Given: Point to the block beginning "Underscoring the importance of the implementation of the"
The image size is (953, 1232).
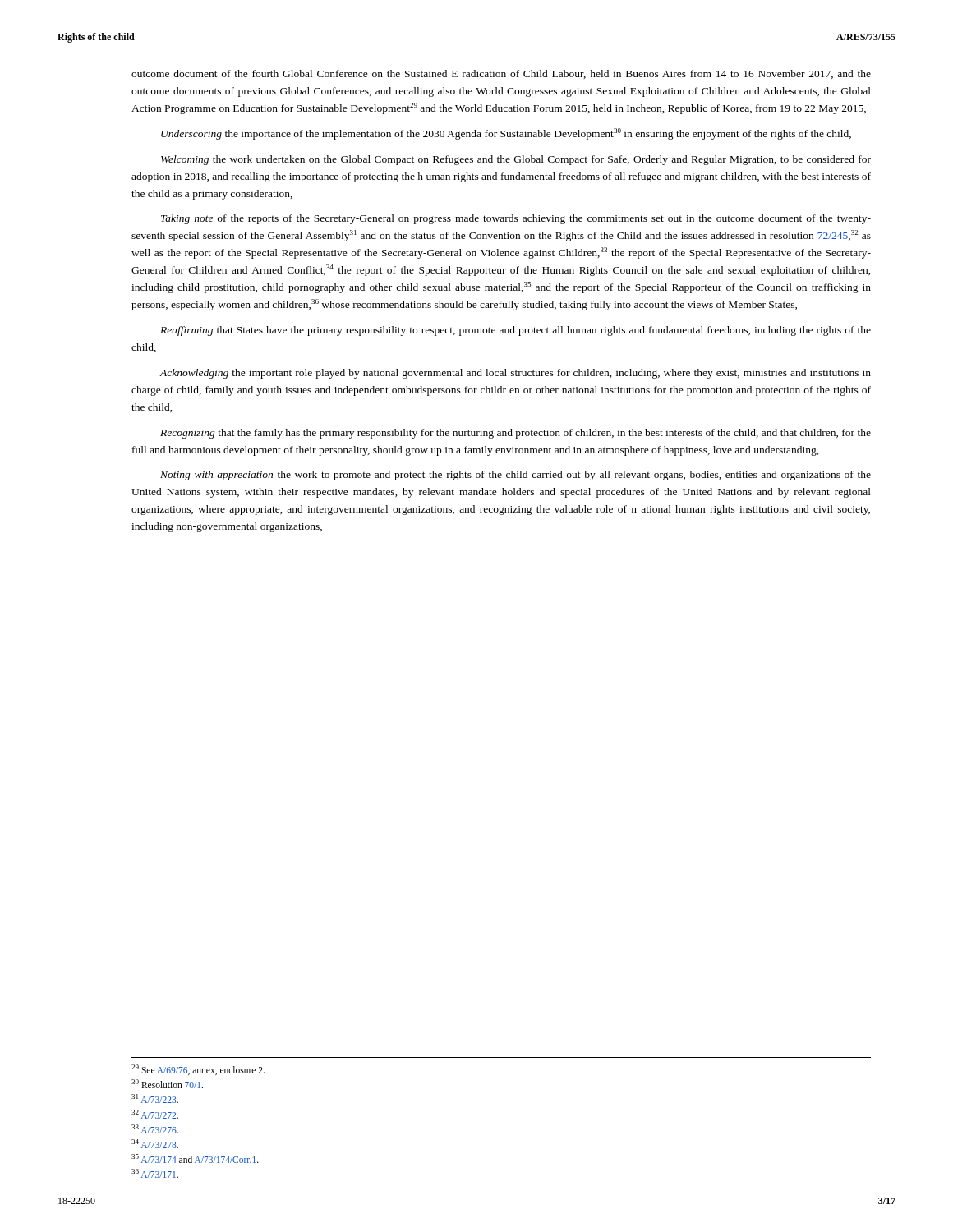Looking at the screenshot, I should (501, 134).
